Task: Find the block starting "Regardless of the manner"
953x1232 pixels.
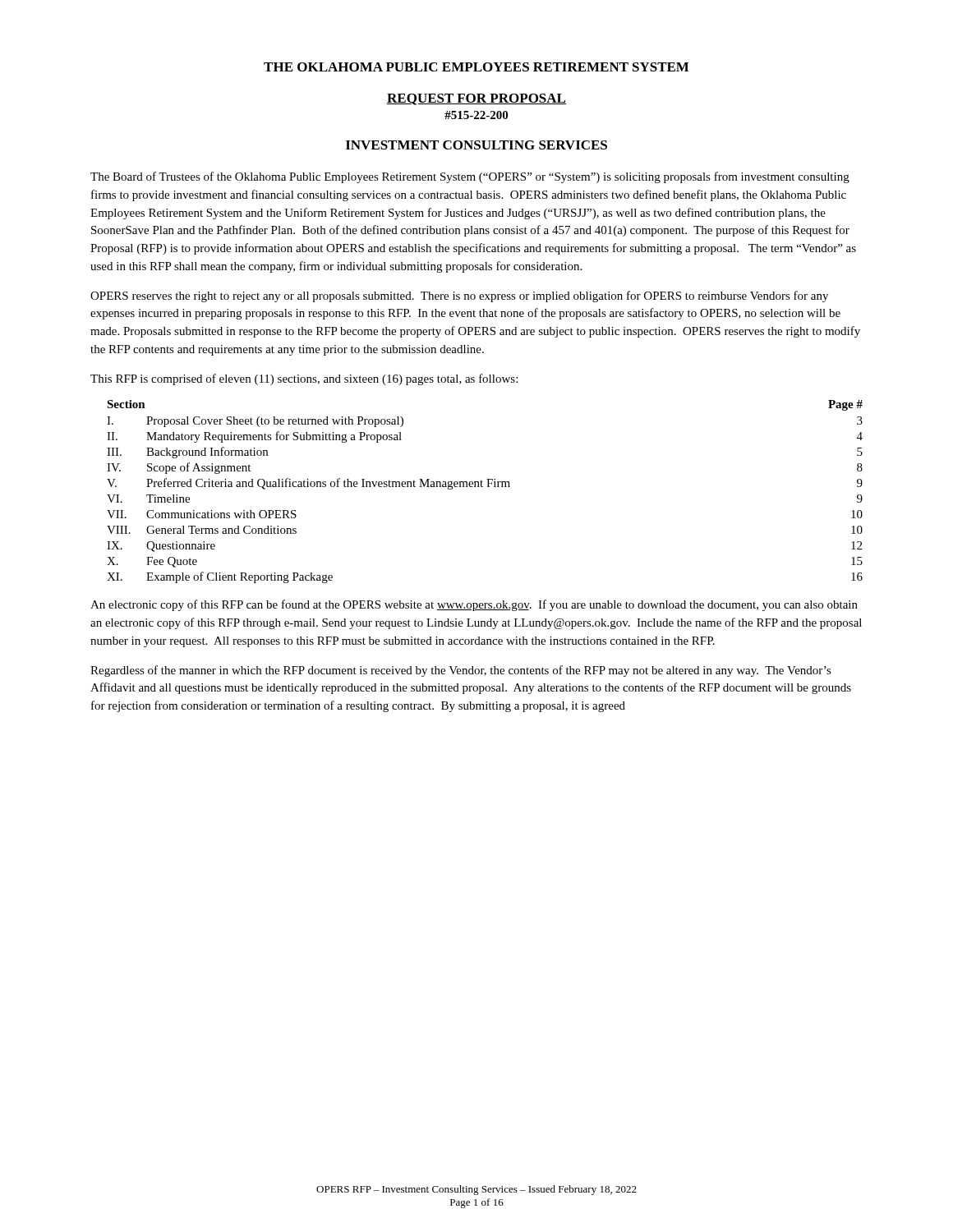Action: (471, 688)
